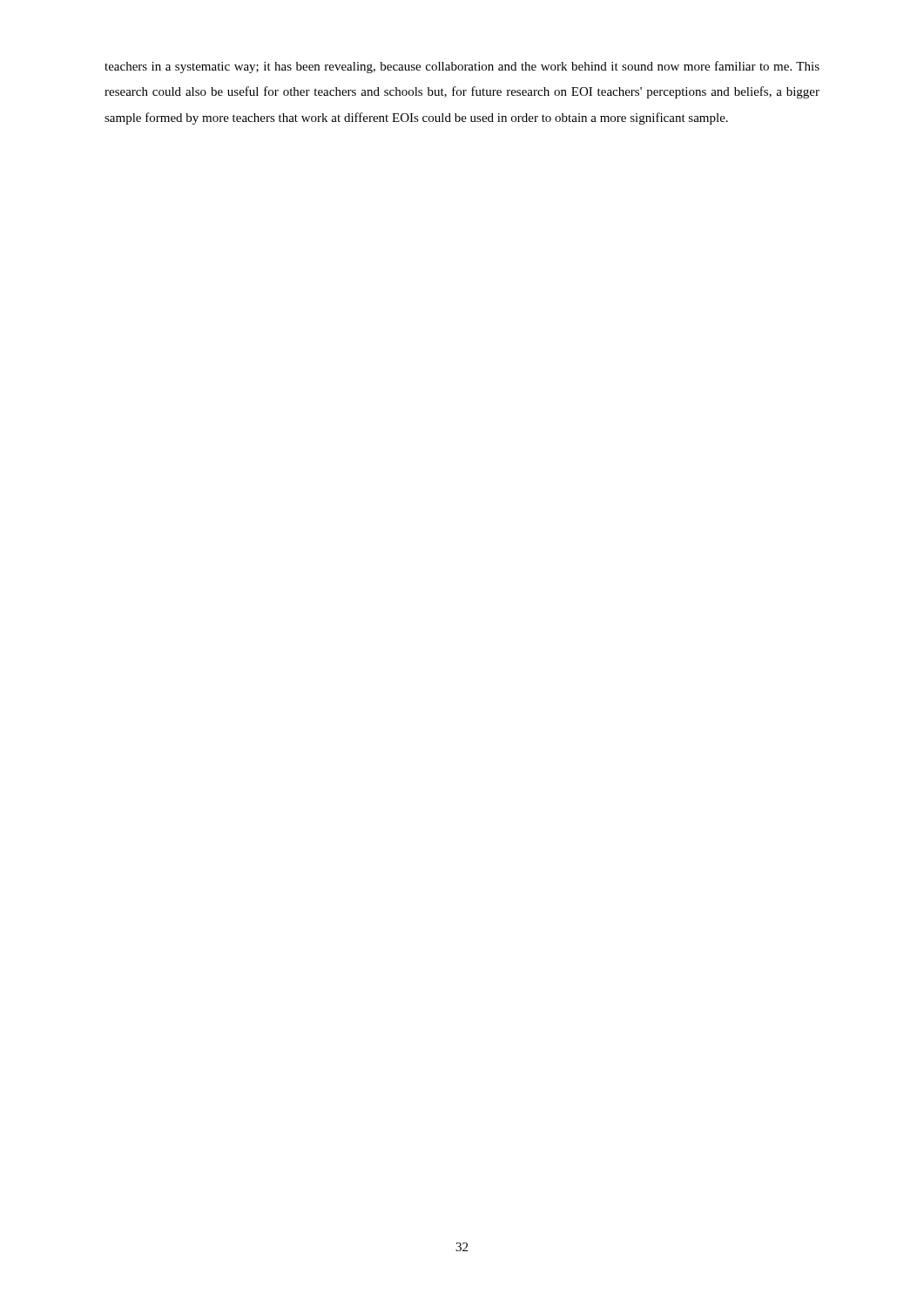Where is the passage that starts "teachers in a"?
This screenshot has height=1307, width=924.
[x=462, y=92]
